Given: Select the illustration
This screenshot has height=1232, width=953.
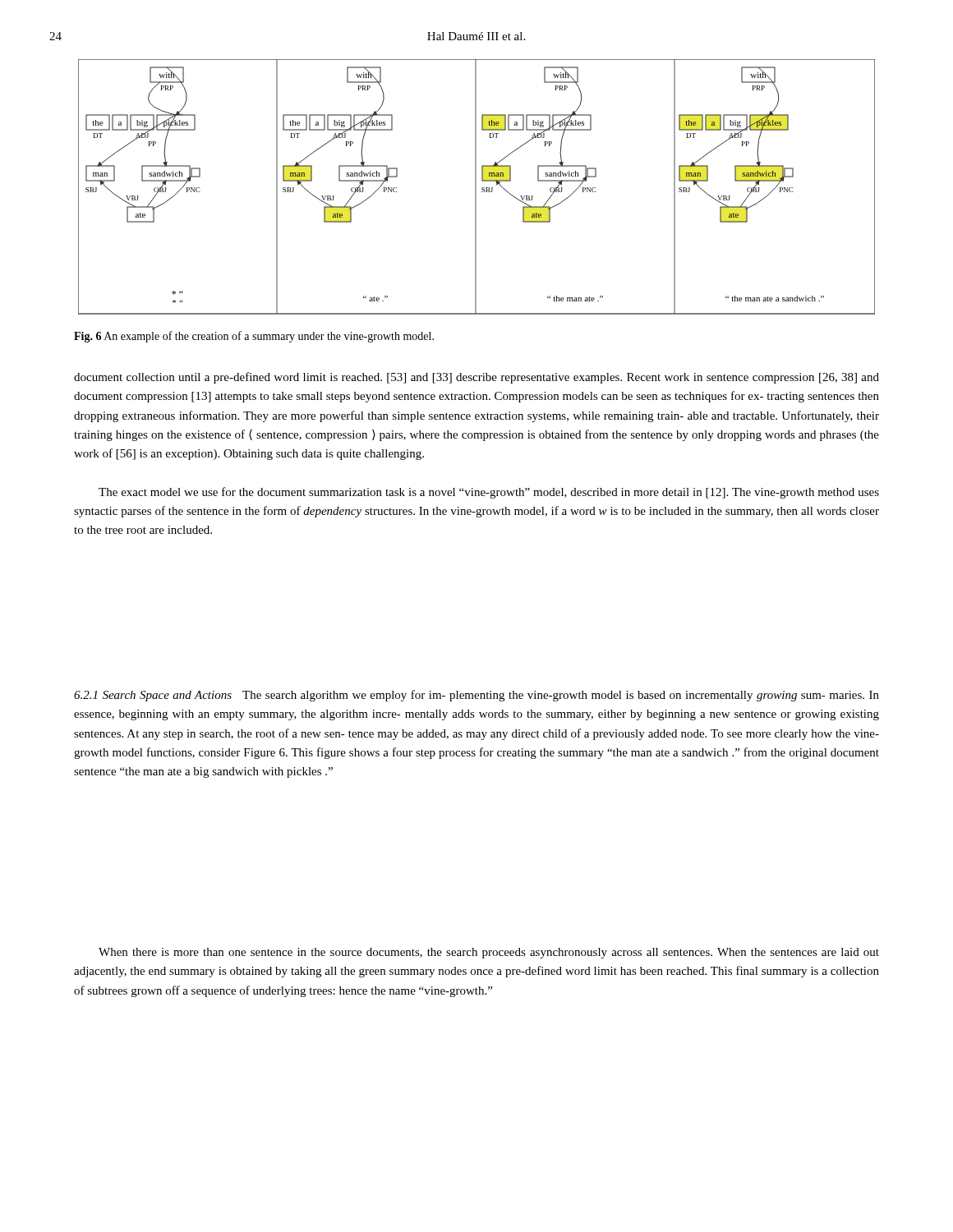Looking at the screenshot, I should click(476, 191).
